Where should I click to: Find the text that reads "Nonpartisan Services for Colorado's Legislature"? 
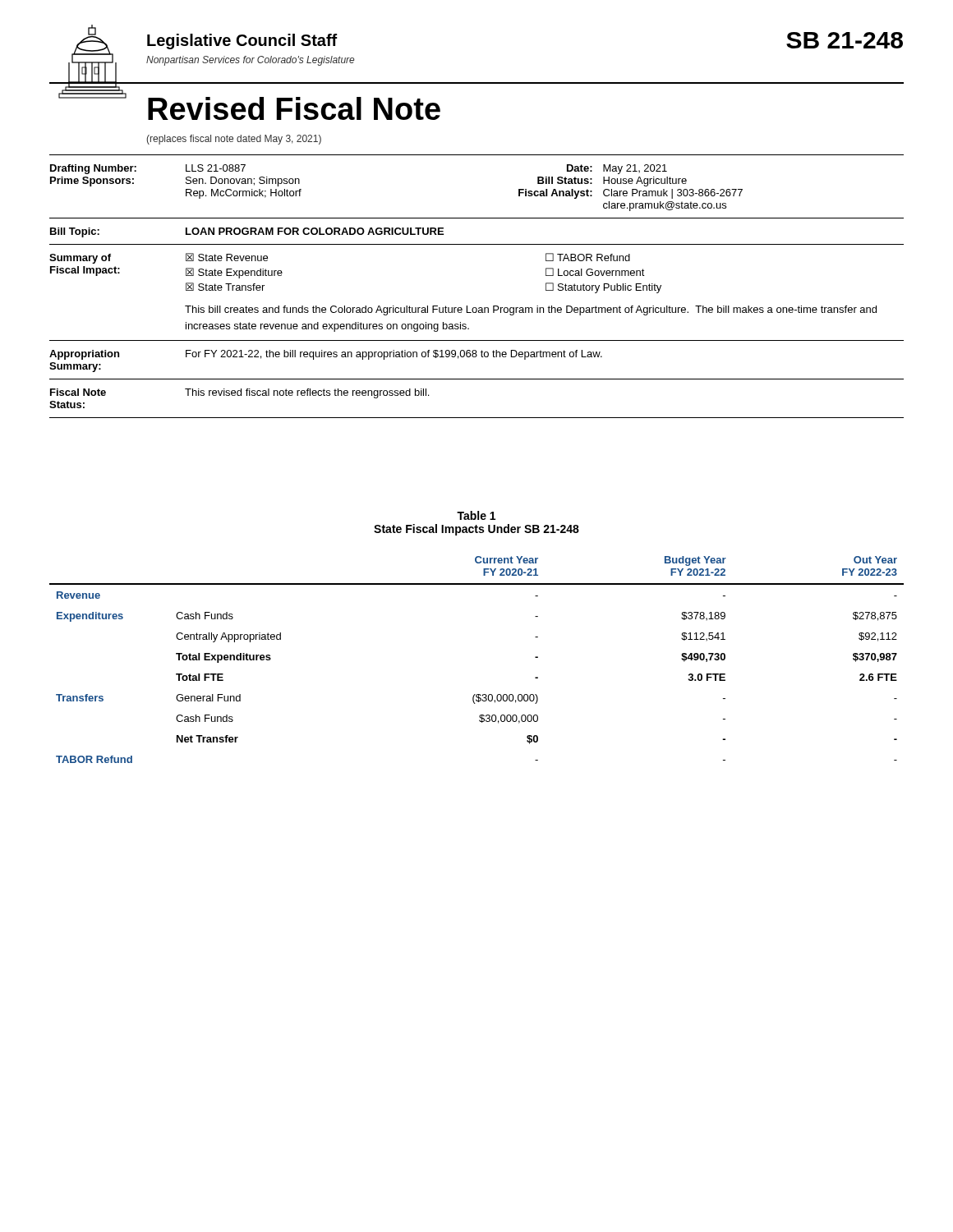pos(250,60)
